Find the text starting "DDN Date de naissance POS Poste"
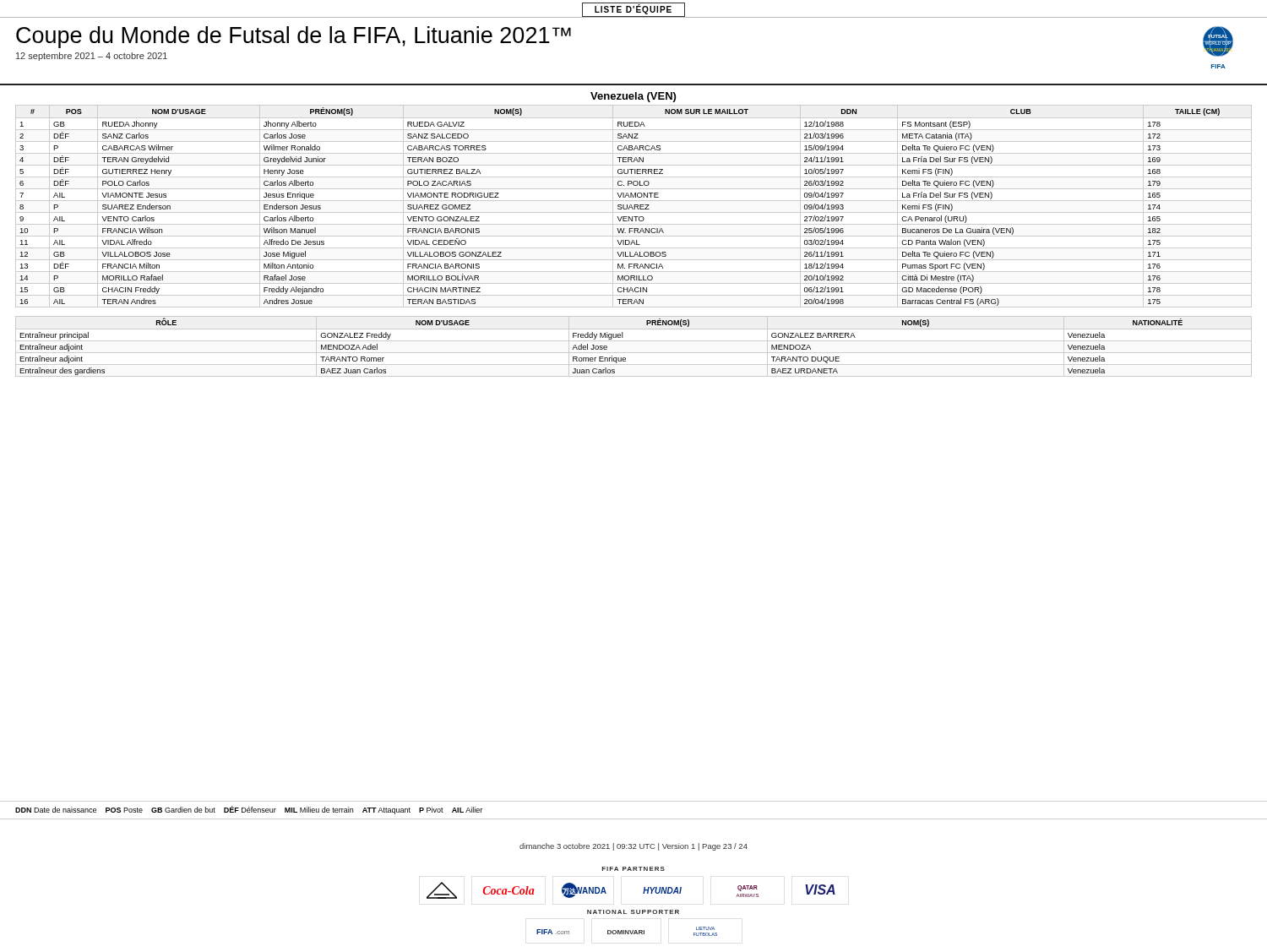Image resolution: width=1267 pixels, height=952 pixels. pyautogui.click(x=249, y=810)
